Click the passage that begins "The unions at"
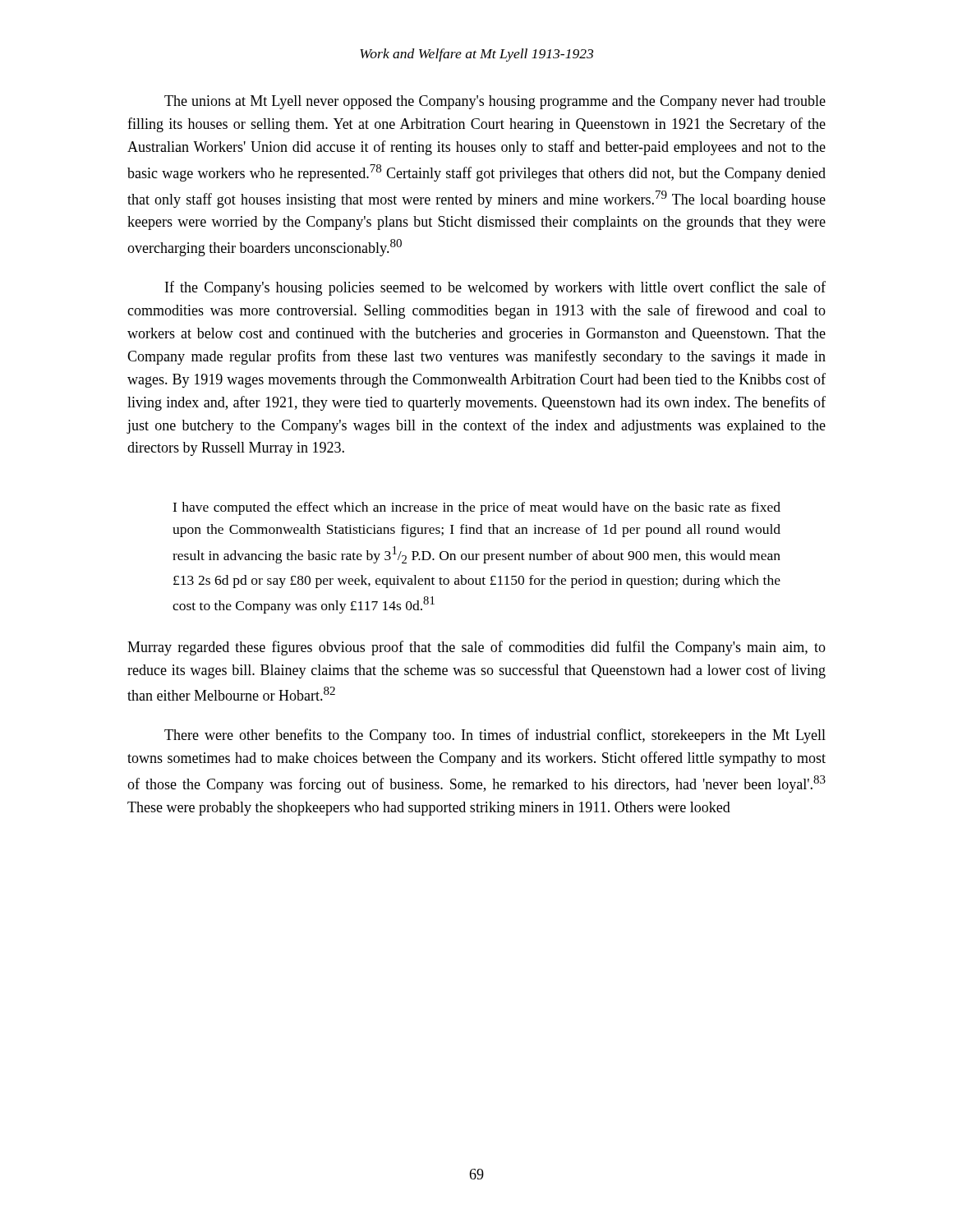The image size is (953, 1232). pyautogui.click(x=476, y=175)
